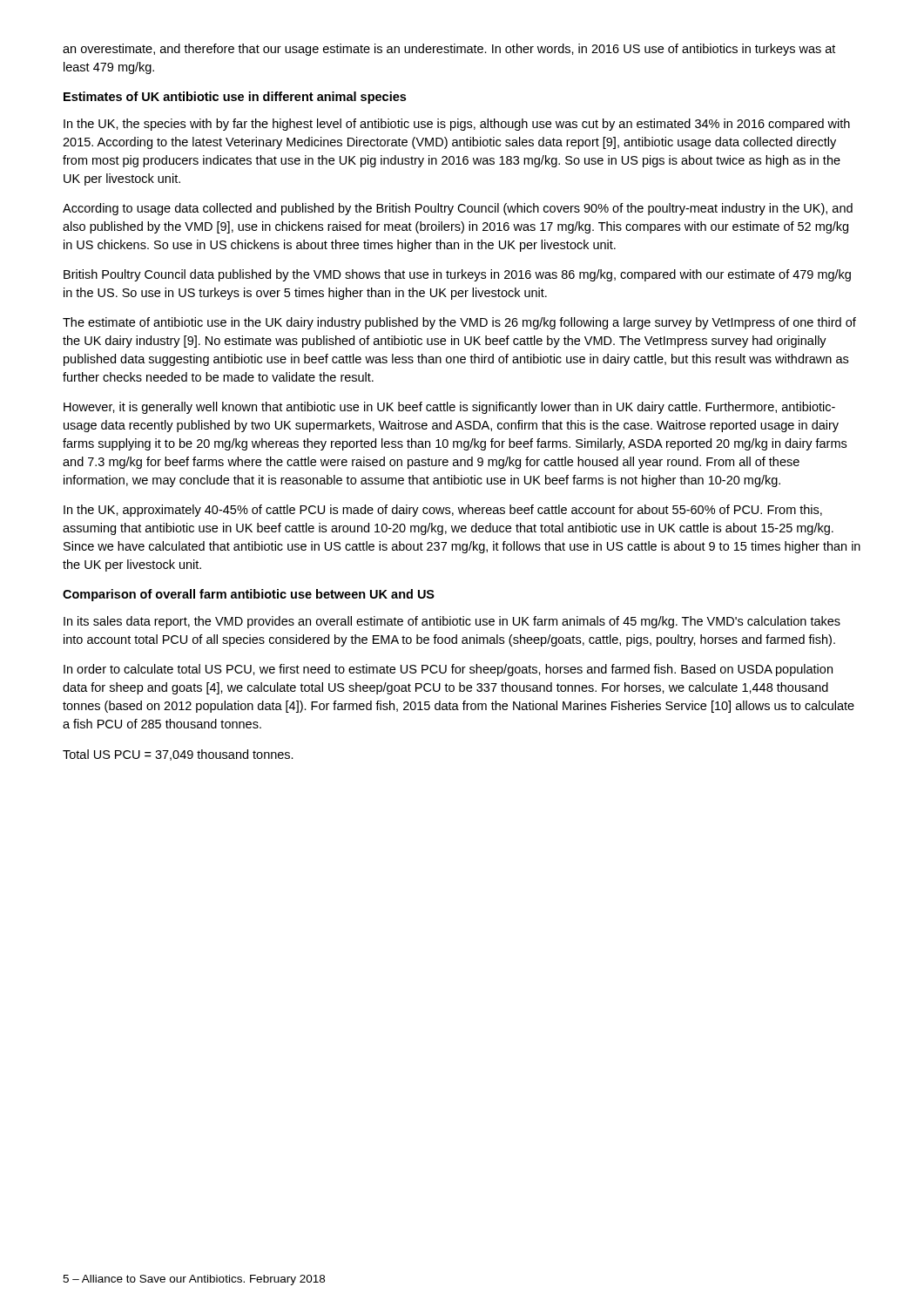This screenshot has width=924, height=1307.
Task: Select the region starting "In its sales data report, the"
Action: click(452, 631)
